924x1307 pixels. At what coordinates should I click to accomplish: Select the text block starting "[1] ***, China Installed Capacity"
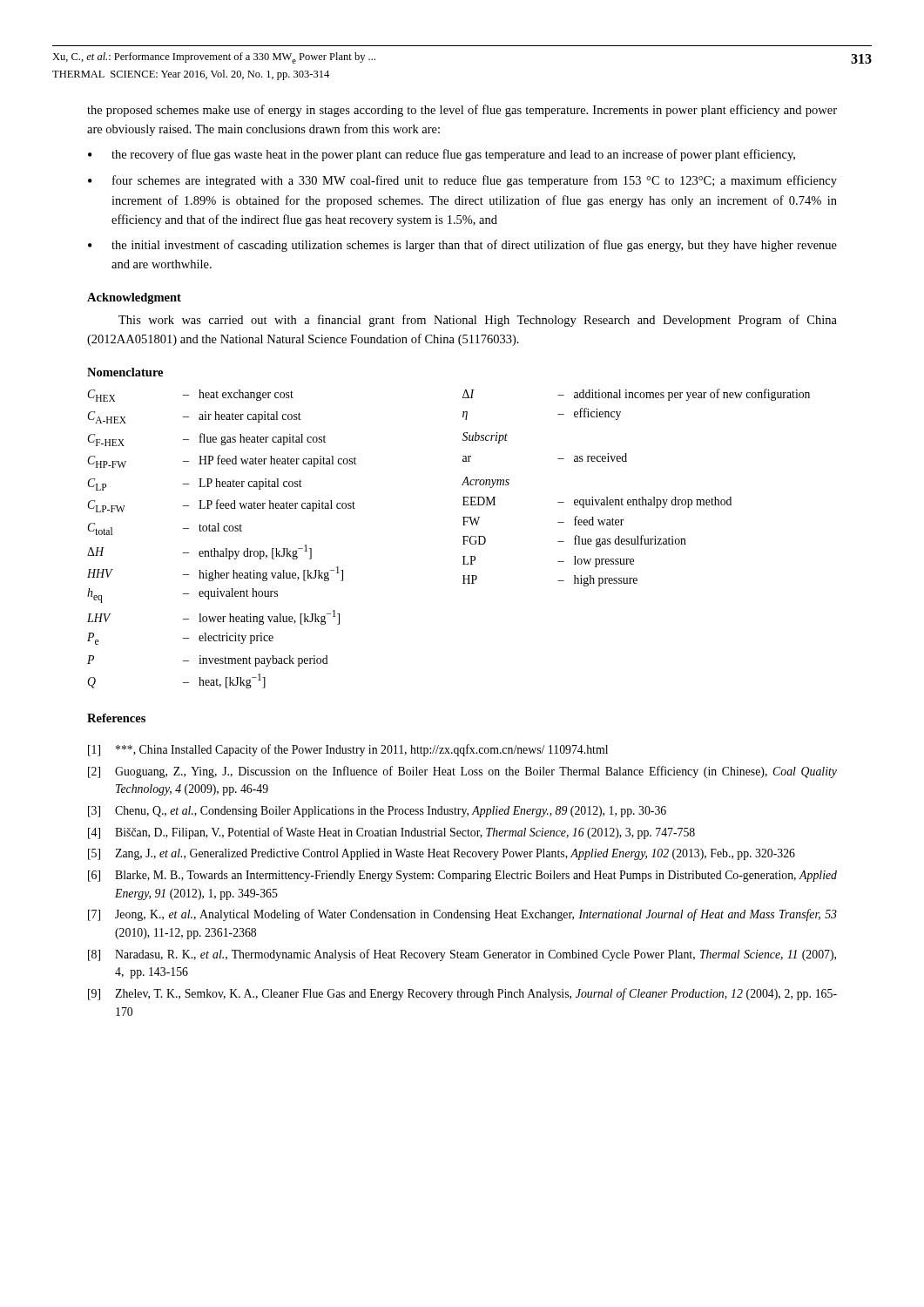coord(462,750)
